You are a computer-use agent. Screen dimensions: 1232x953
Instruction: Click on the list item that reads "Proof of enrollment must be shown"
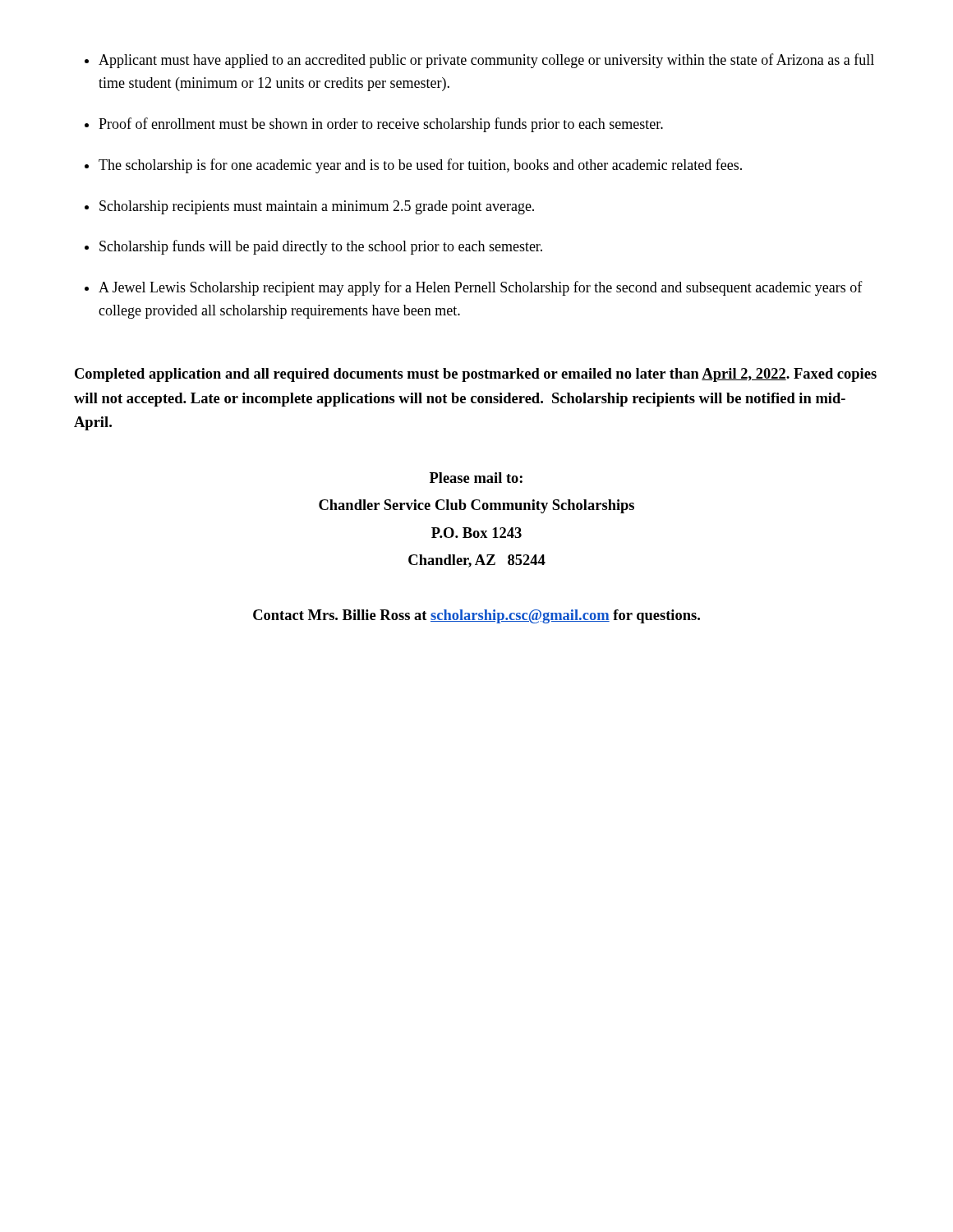(381, 124)
